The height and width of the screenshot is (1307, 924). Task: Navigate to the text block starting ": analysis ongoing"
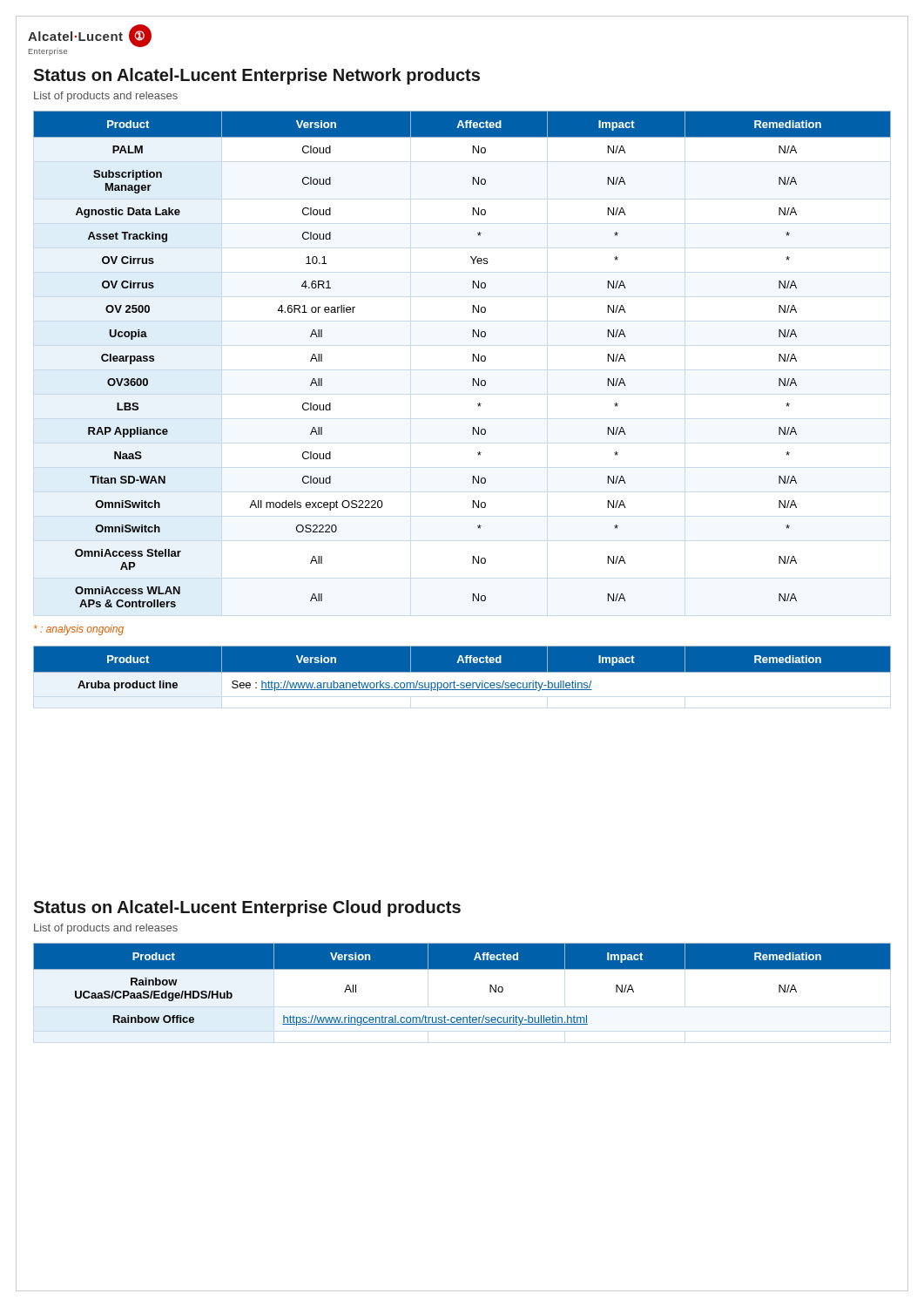(x=79, y=630)
